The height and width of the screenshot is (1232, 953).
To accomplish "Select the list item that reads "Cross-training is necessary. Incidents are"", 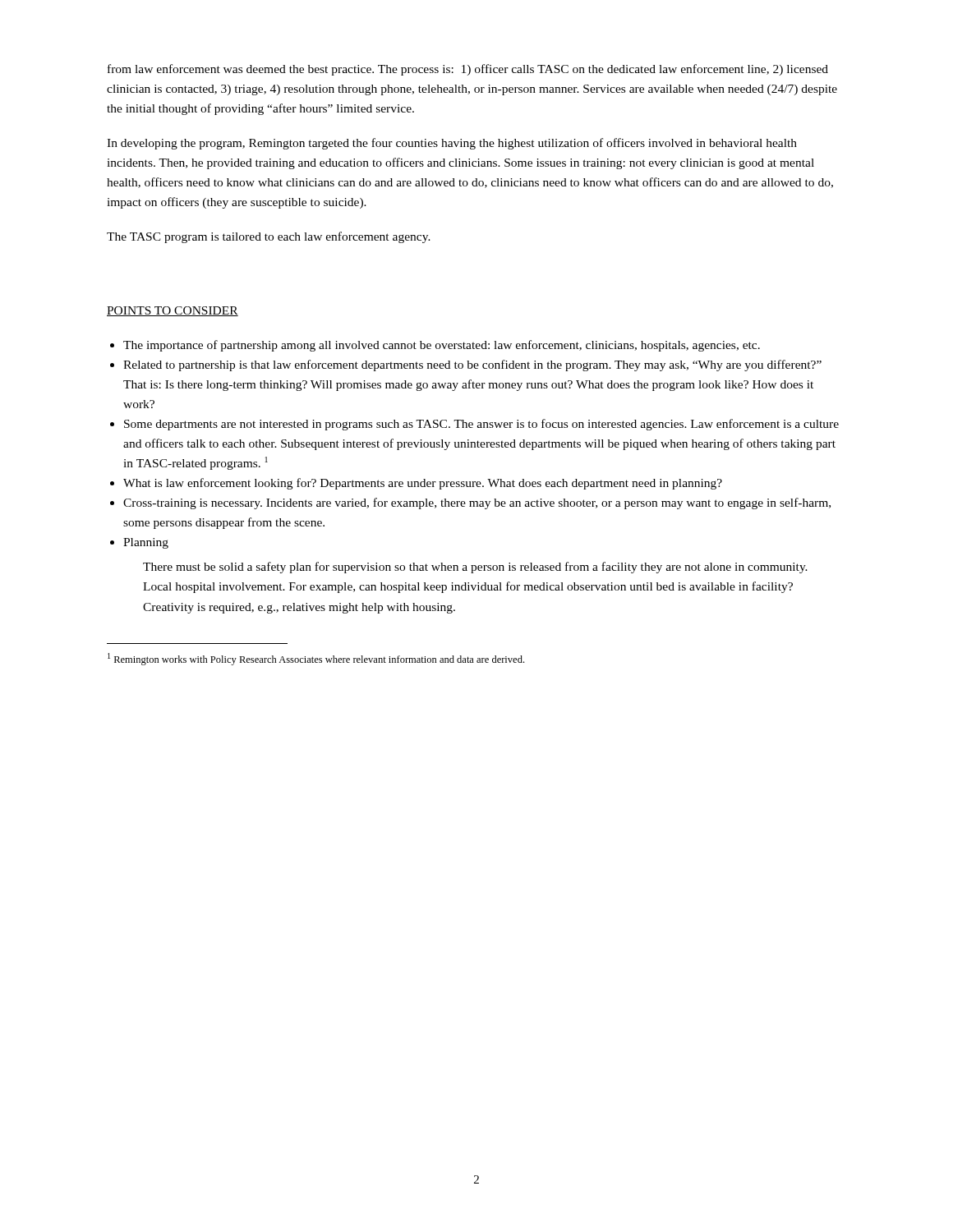I will point(485,513).
